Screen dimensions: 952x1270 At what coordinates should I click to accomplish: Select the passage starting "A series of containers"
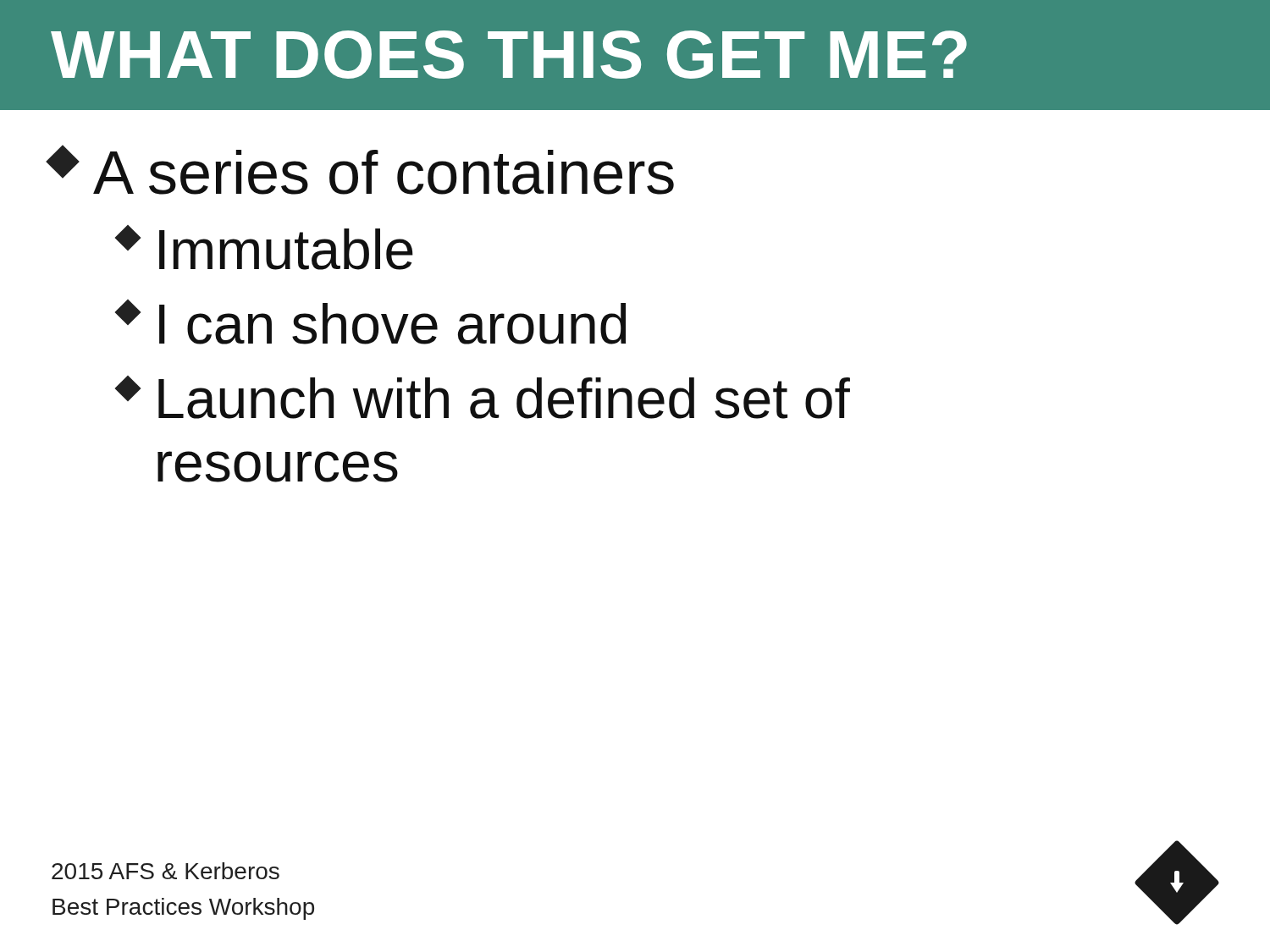pos(363,173)
